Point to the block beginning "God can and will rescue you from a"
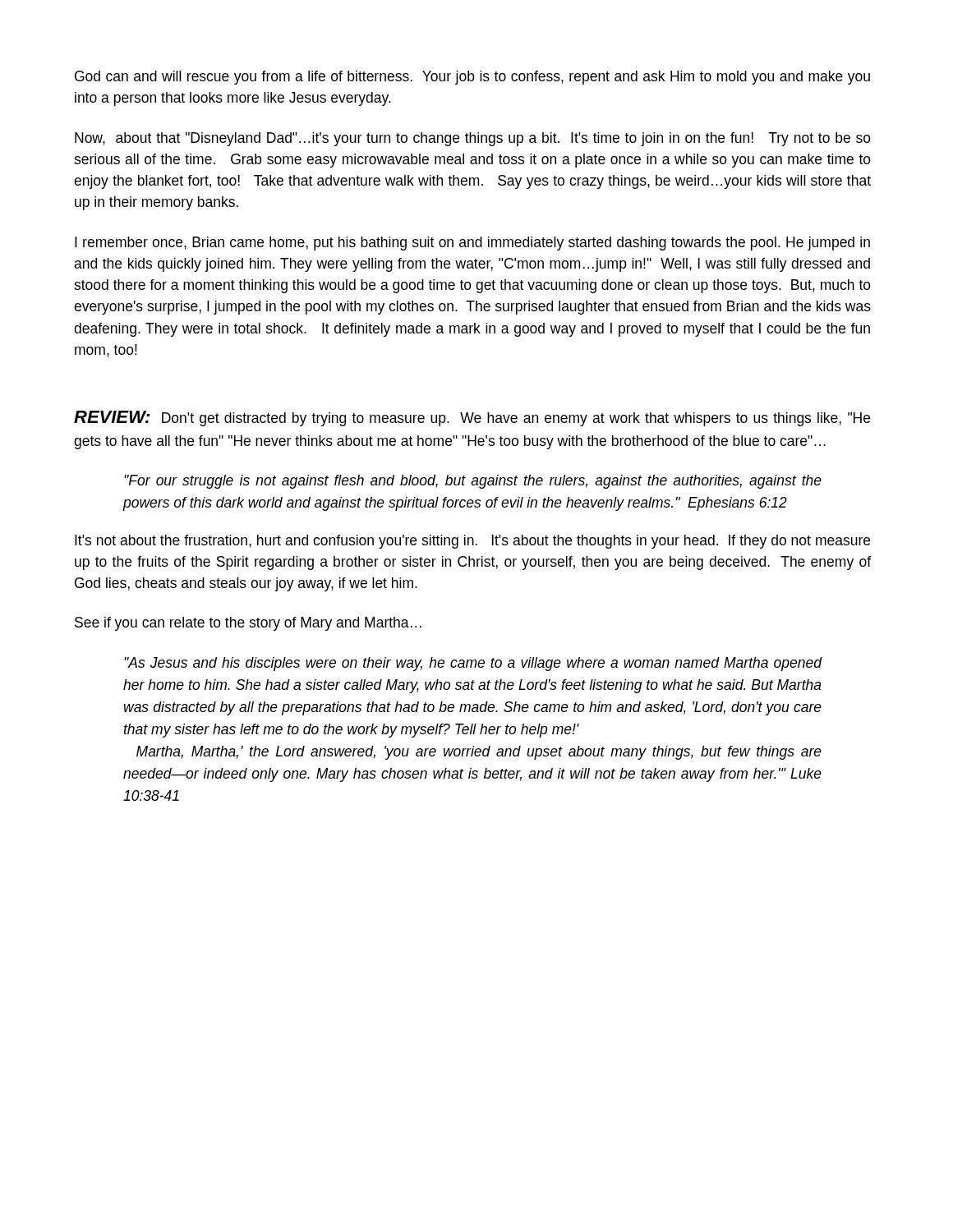 pos(472,87)
